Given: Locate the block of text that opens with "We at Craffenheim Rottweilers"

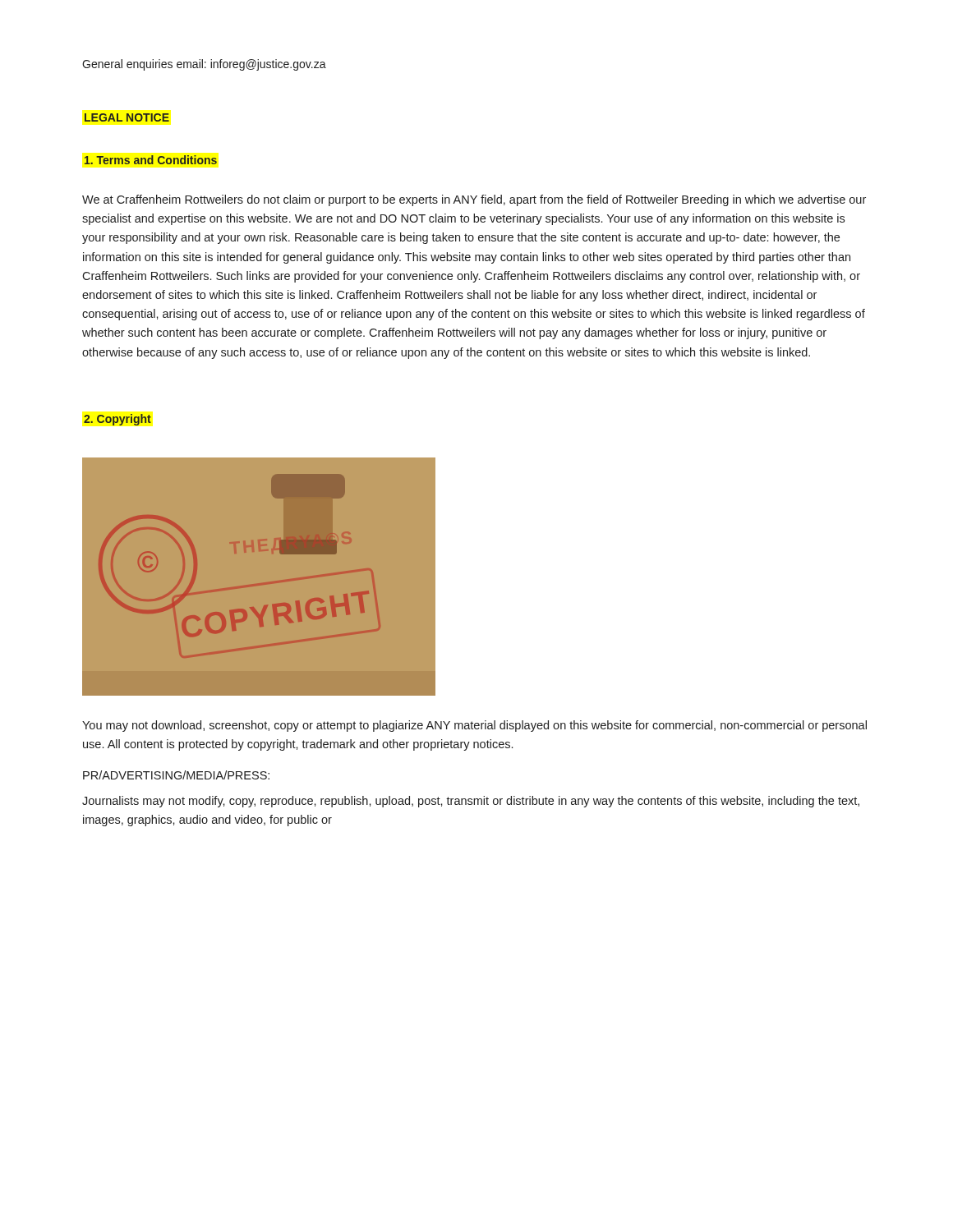Looking at the screenshot, I should 474,276.
